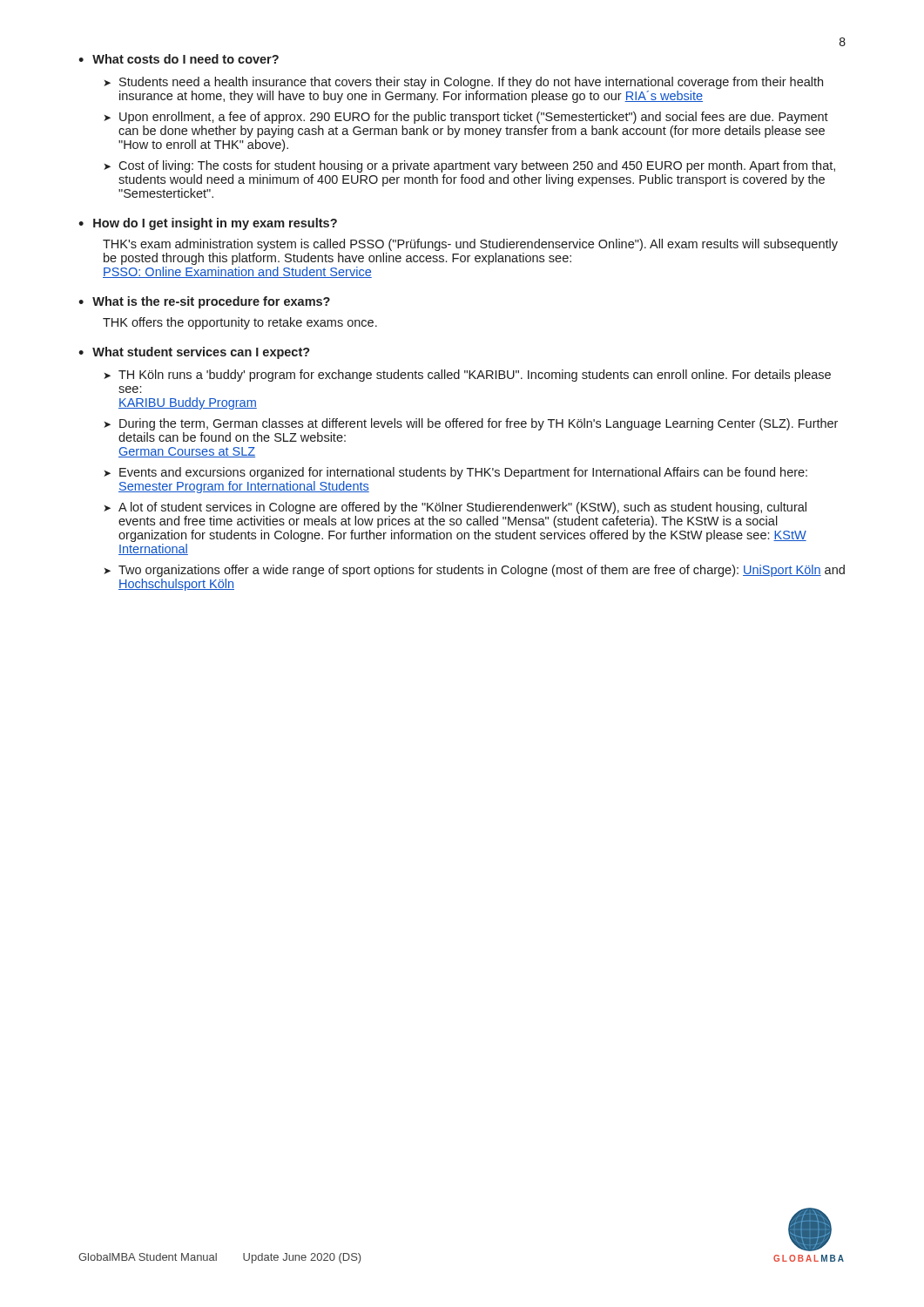Select the list item that says "Two organizations offer a wide range"

pyautogui.click(x=482, y=577)
